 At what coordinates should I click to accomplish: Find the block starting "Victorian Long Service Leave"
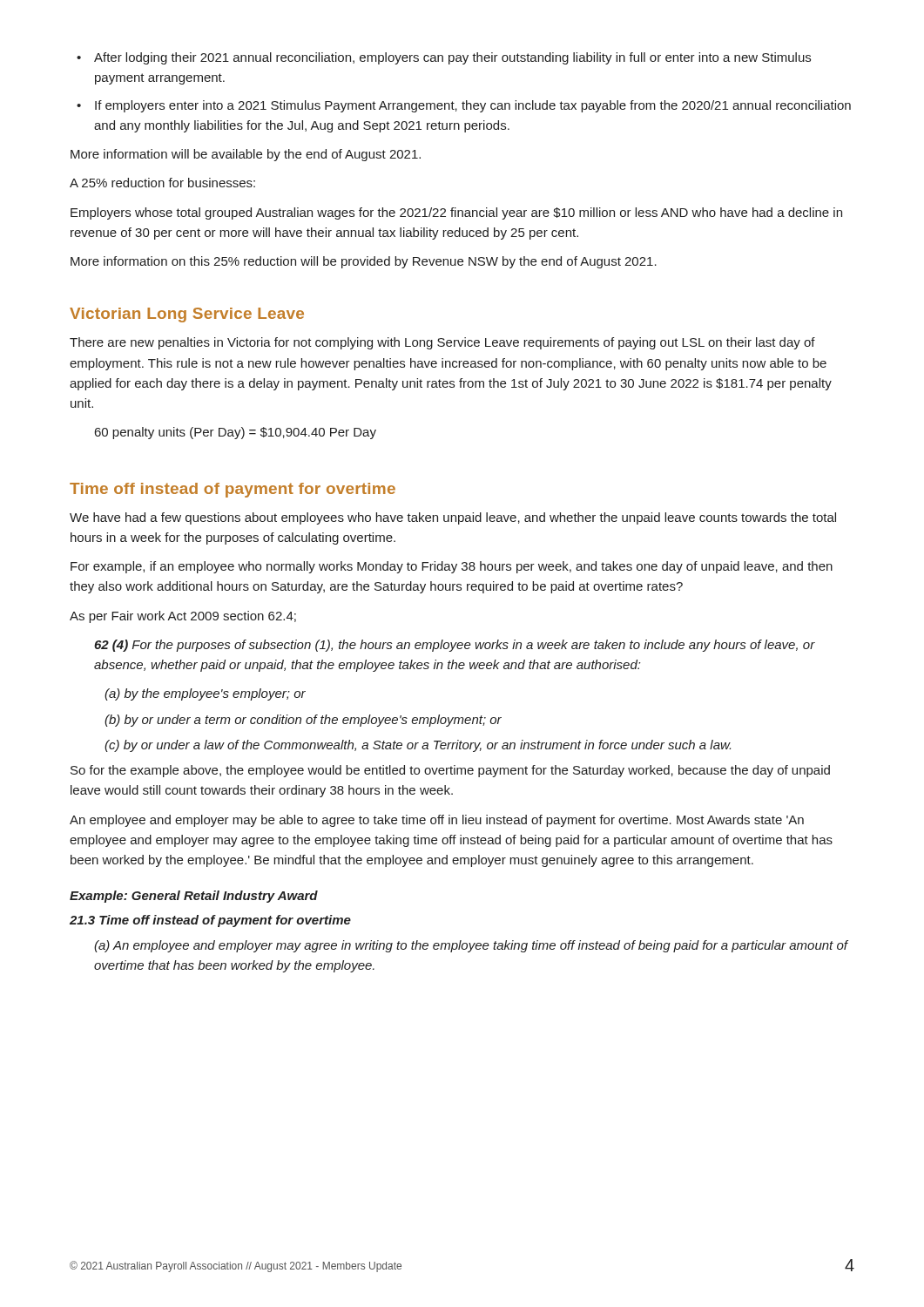187,313
